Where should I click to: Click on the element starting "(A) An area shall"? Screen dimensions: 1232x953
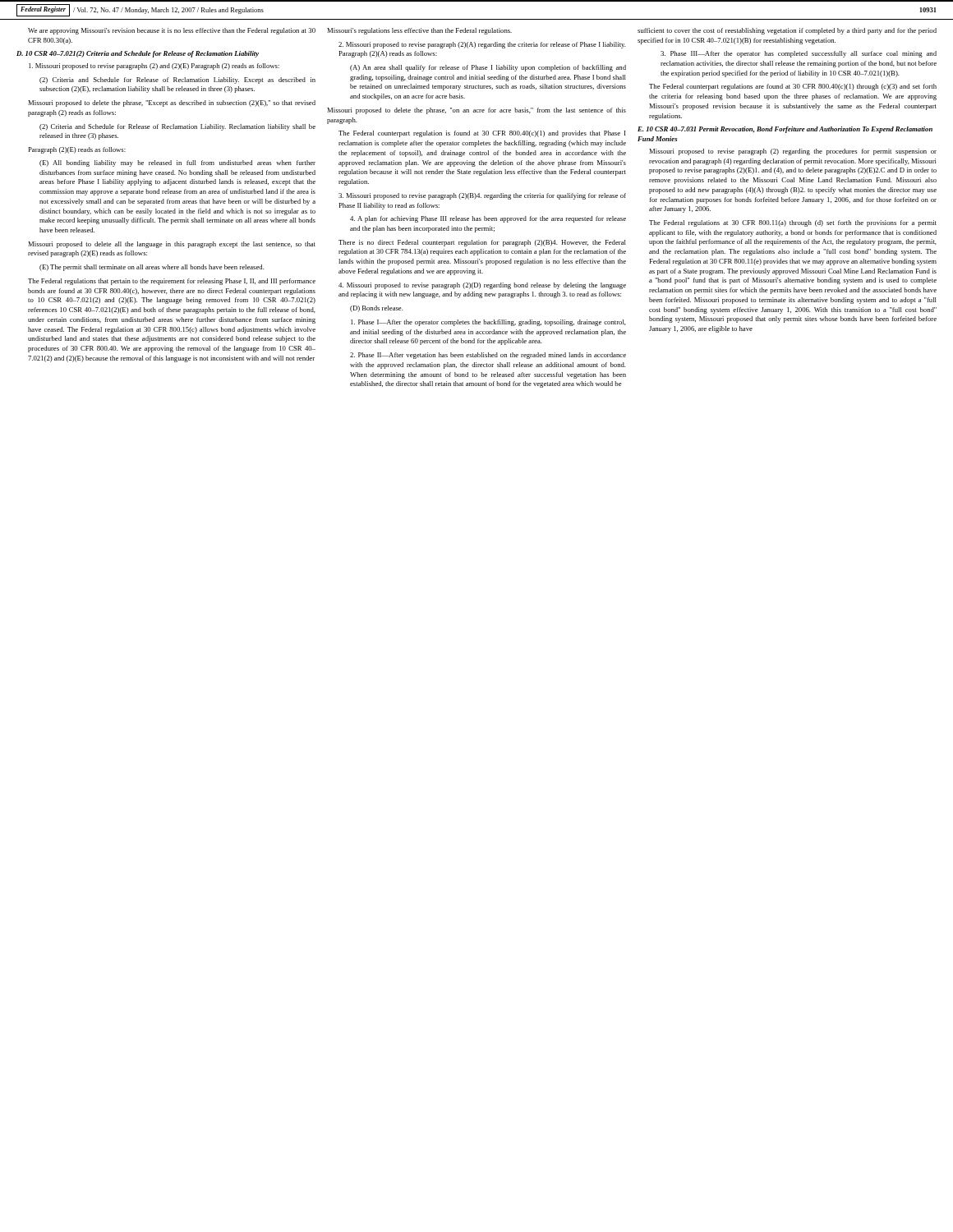pos(488,82)
